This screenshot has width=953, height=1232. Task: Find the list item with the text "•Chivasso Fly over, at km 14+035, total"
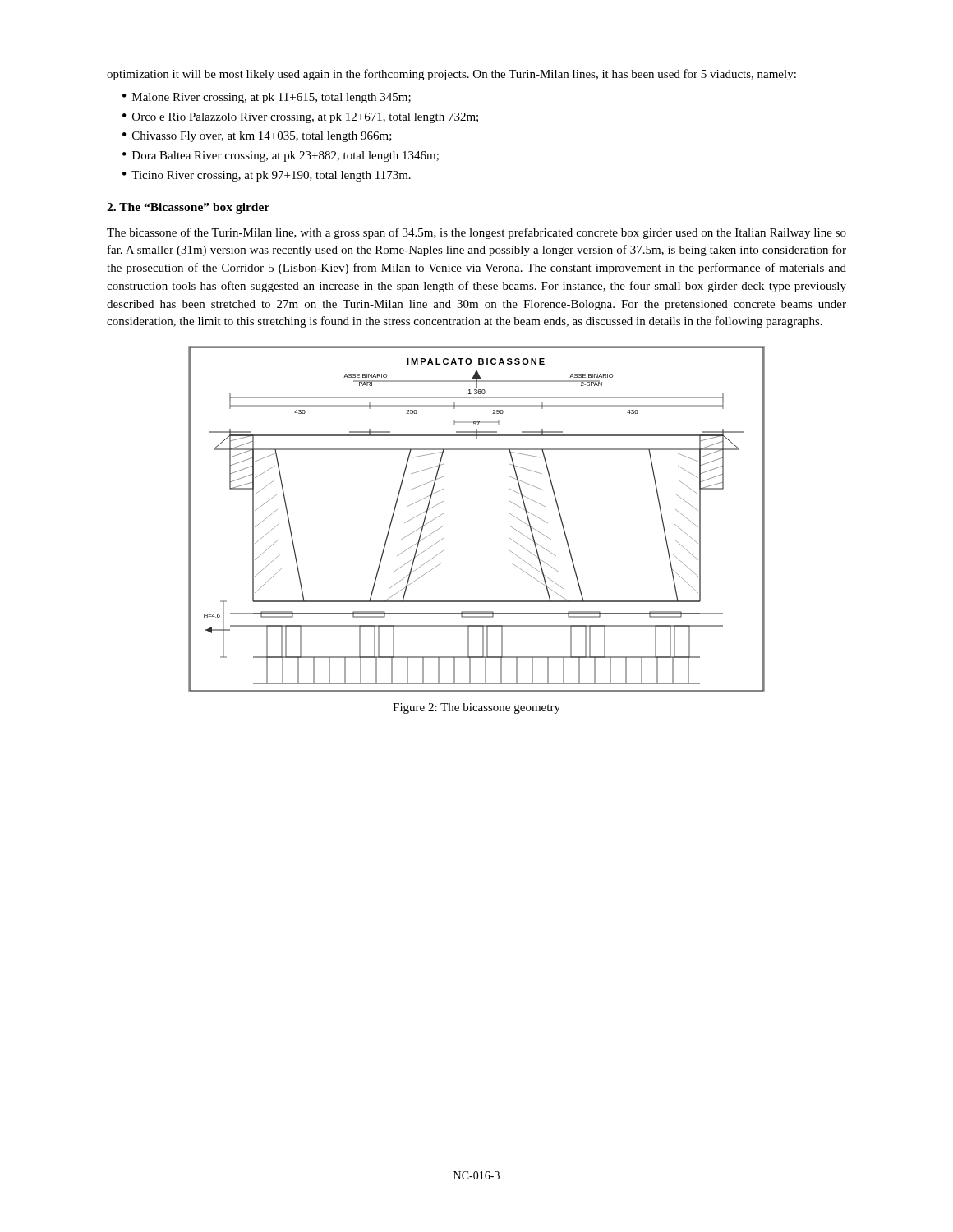pyautogui.click(x=257, y=136)
